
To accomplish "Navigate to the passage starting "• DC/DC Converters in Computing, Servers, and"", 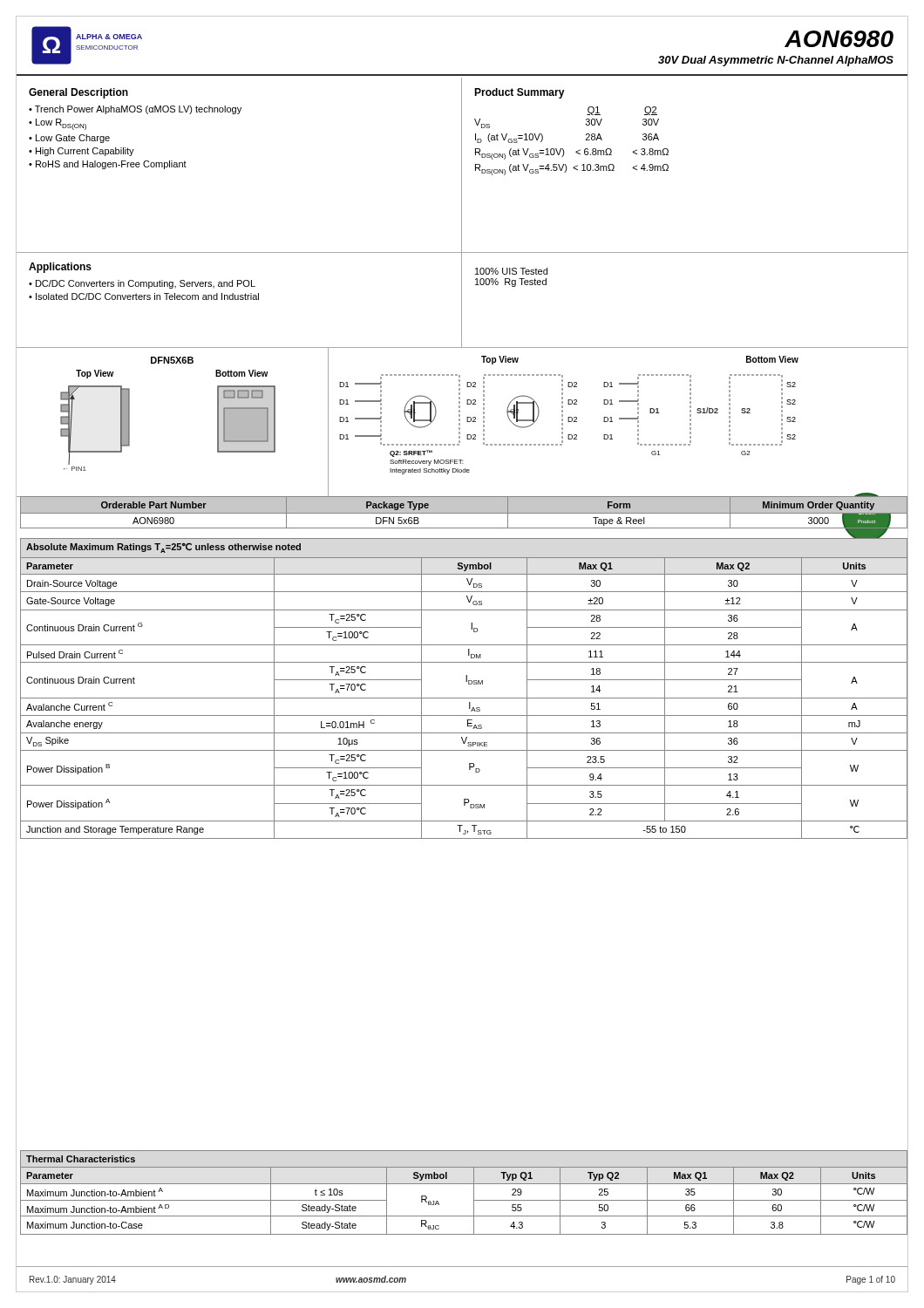I will click(x=142, y=283).
